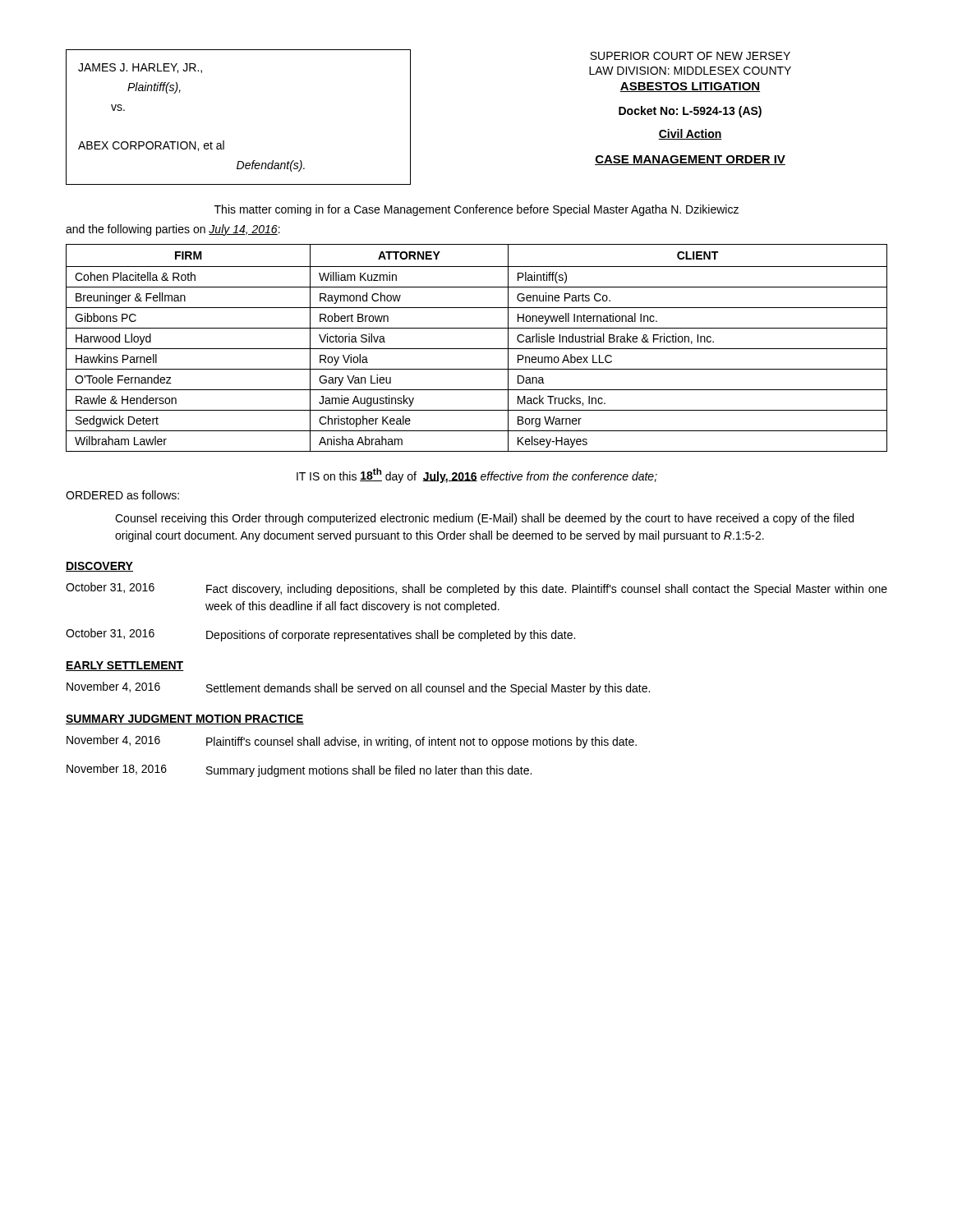The height and width of the screenshot is (1232, 953).
Task: Locate the block starting "November 4, 2016 Settlement"
Action: click(x=476, y=689)
